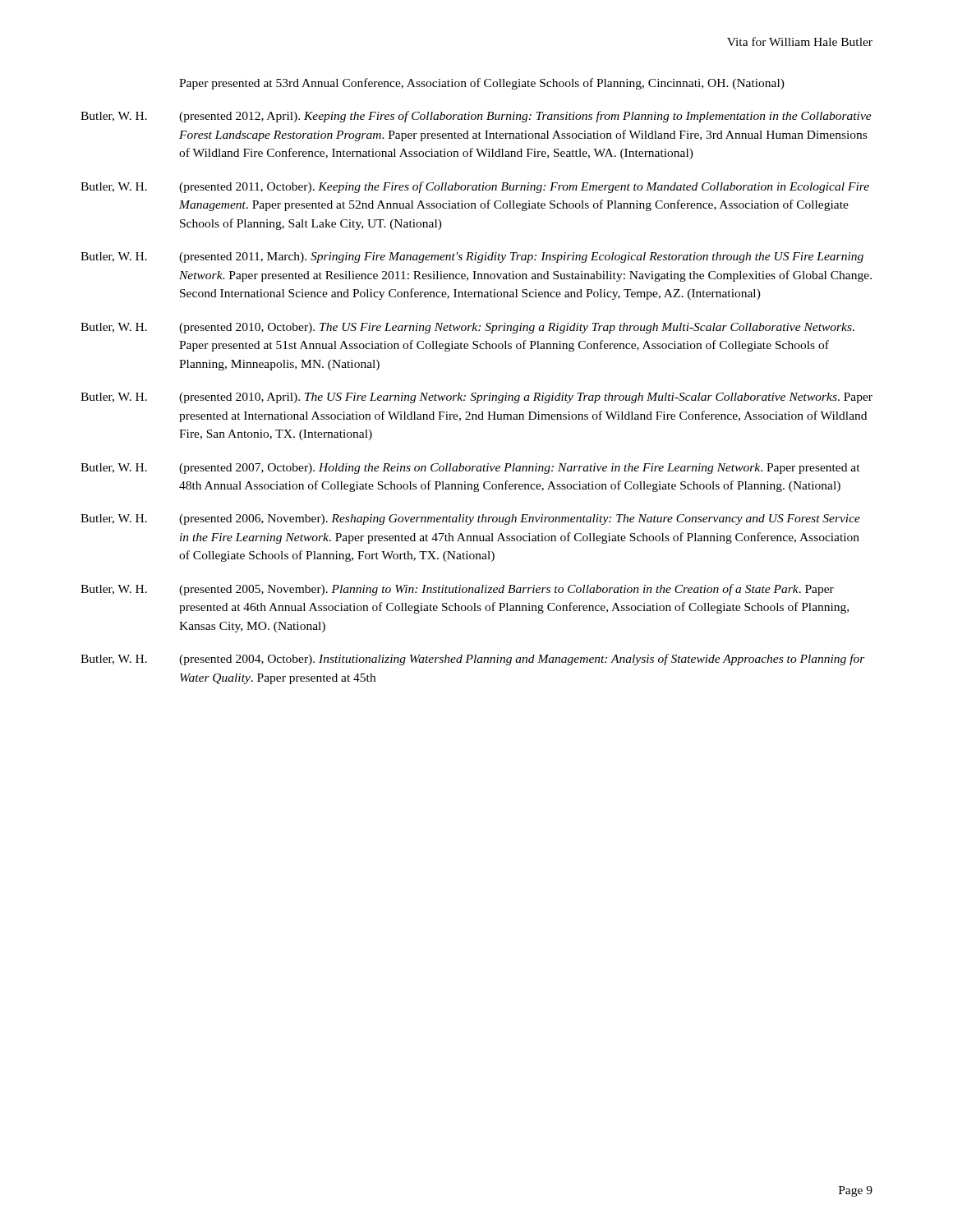Locate the text starting "Butler, W. H. (presented 2007, October). Holding the"
The image size is (953, 1232).
(476, 476)
